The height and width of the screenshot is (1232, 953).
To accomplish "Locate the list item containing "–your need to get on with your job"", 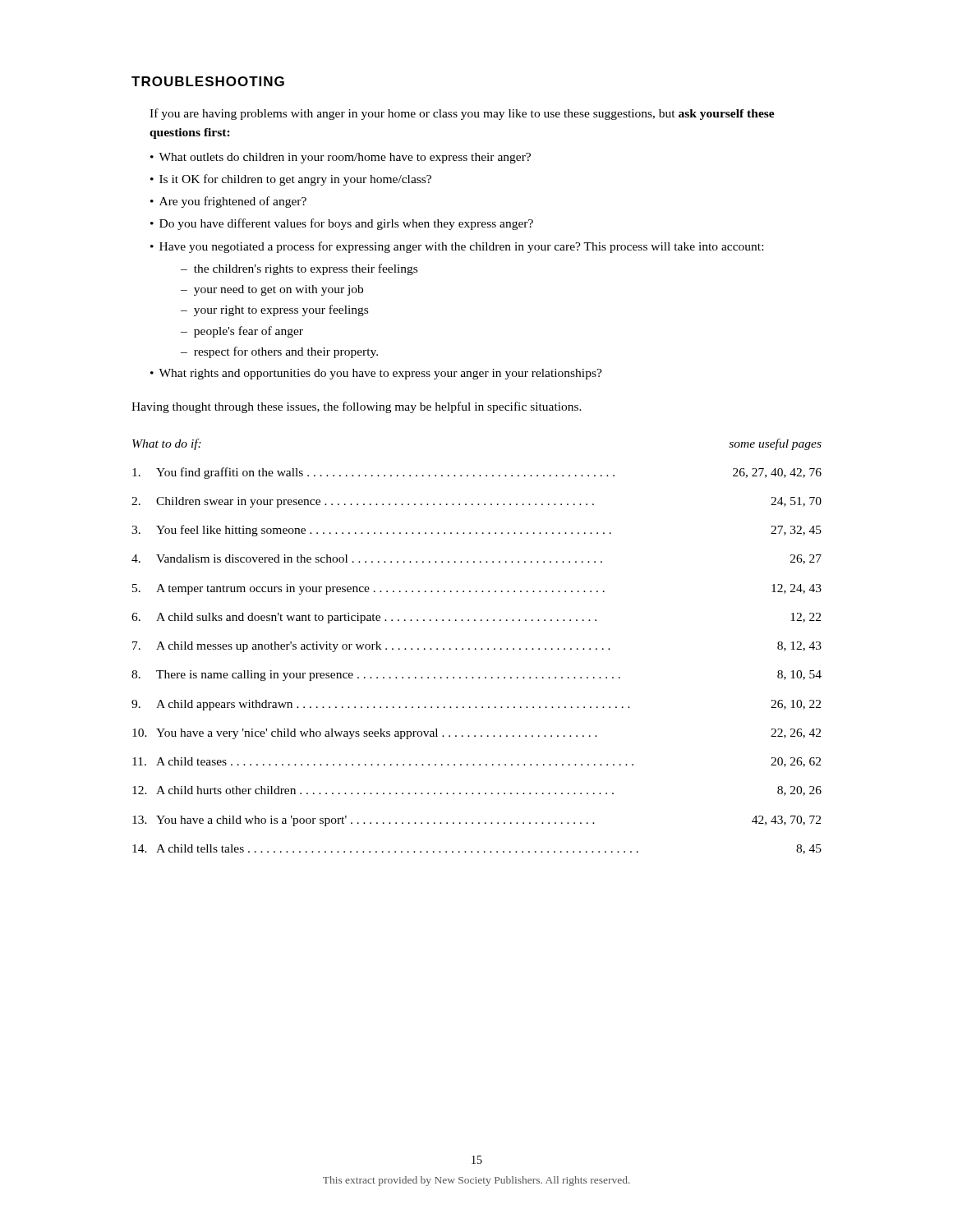I will click(x=272, y=289).
